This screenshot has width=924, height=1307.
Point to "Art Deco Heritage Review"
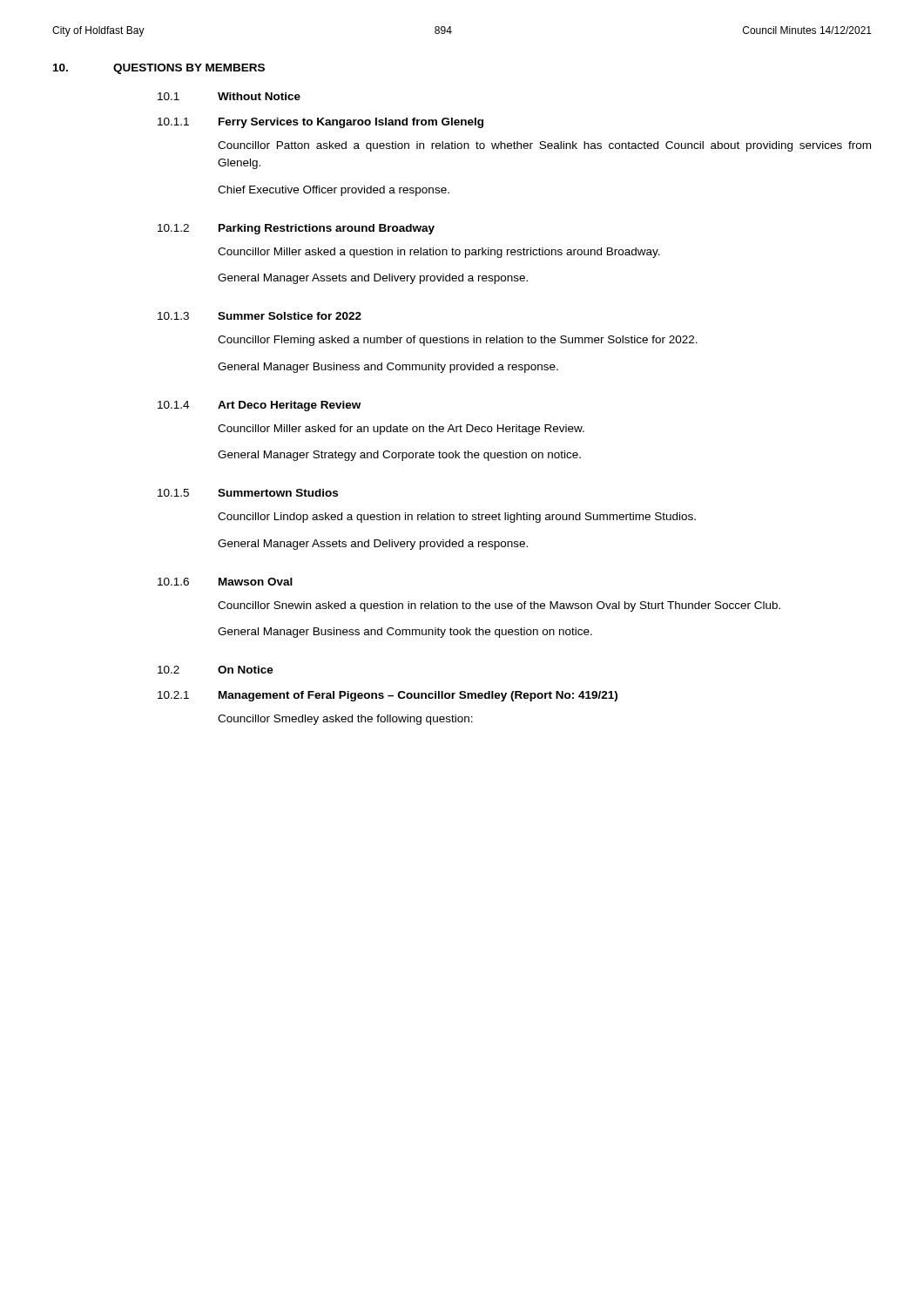click(289, 405)
